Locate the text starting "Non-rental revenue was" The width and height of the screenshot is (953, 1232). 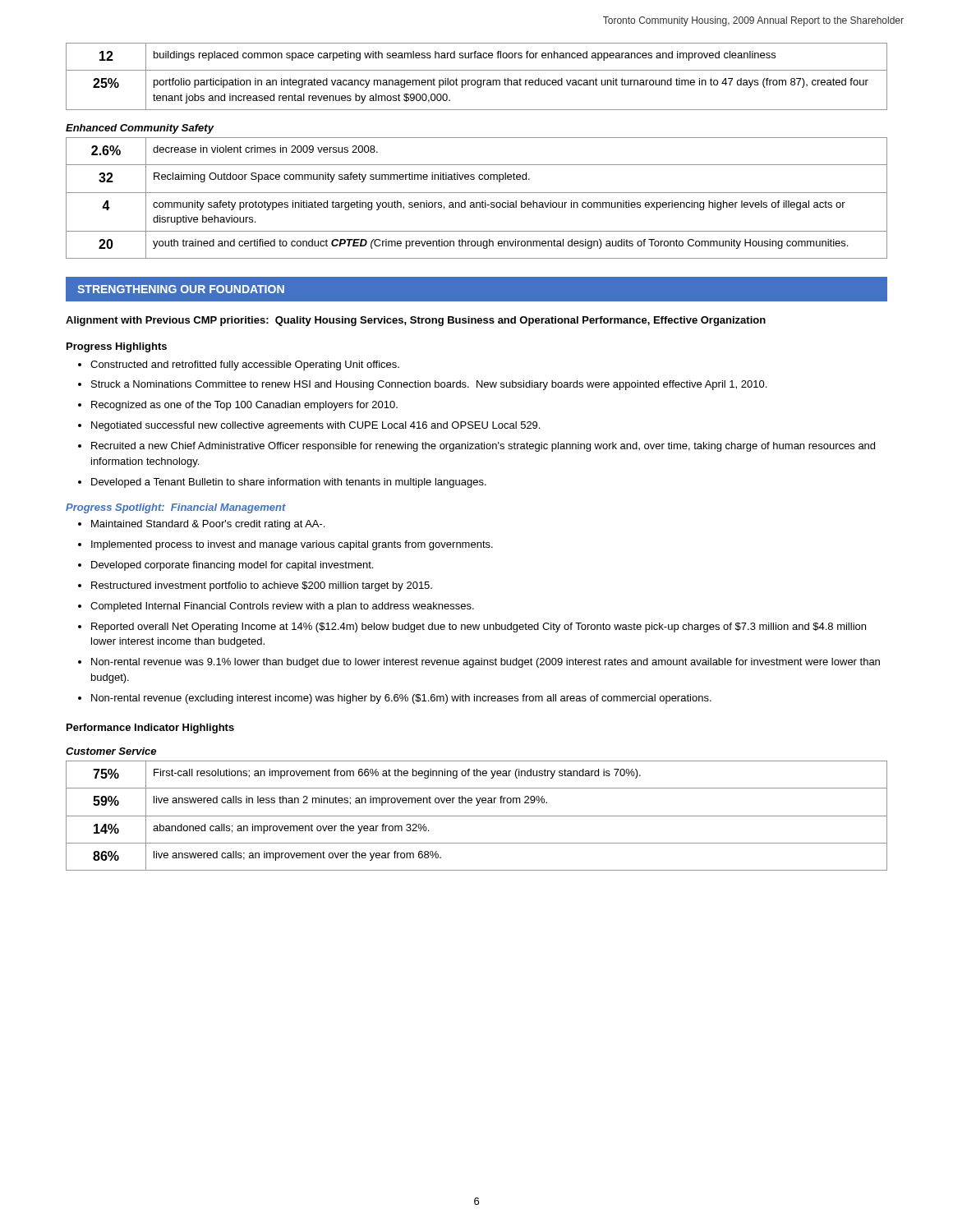tap(476, 670)
